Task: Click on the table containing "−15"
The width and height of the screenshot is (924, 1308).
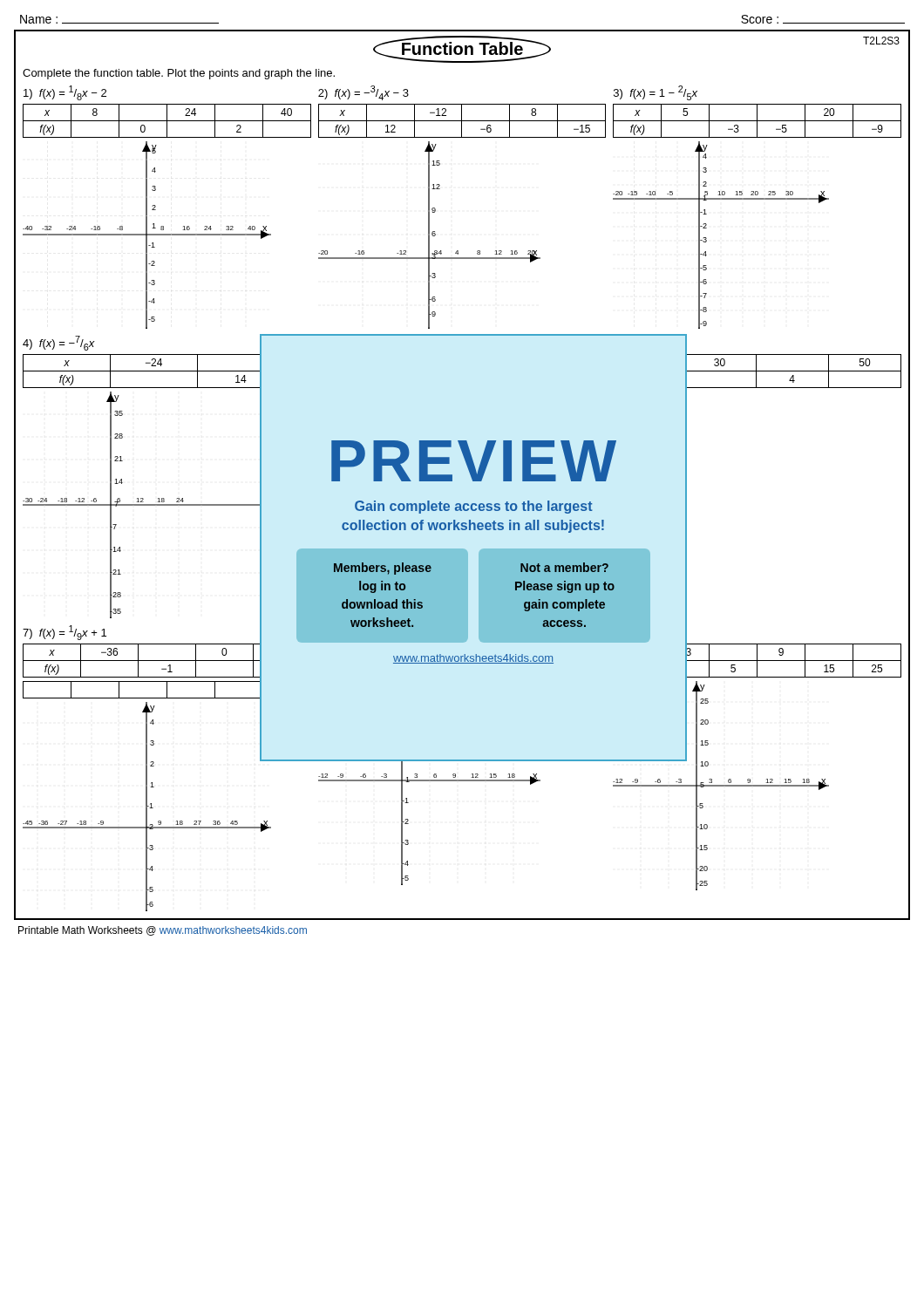Action: coord(462,121)
